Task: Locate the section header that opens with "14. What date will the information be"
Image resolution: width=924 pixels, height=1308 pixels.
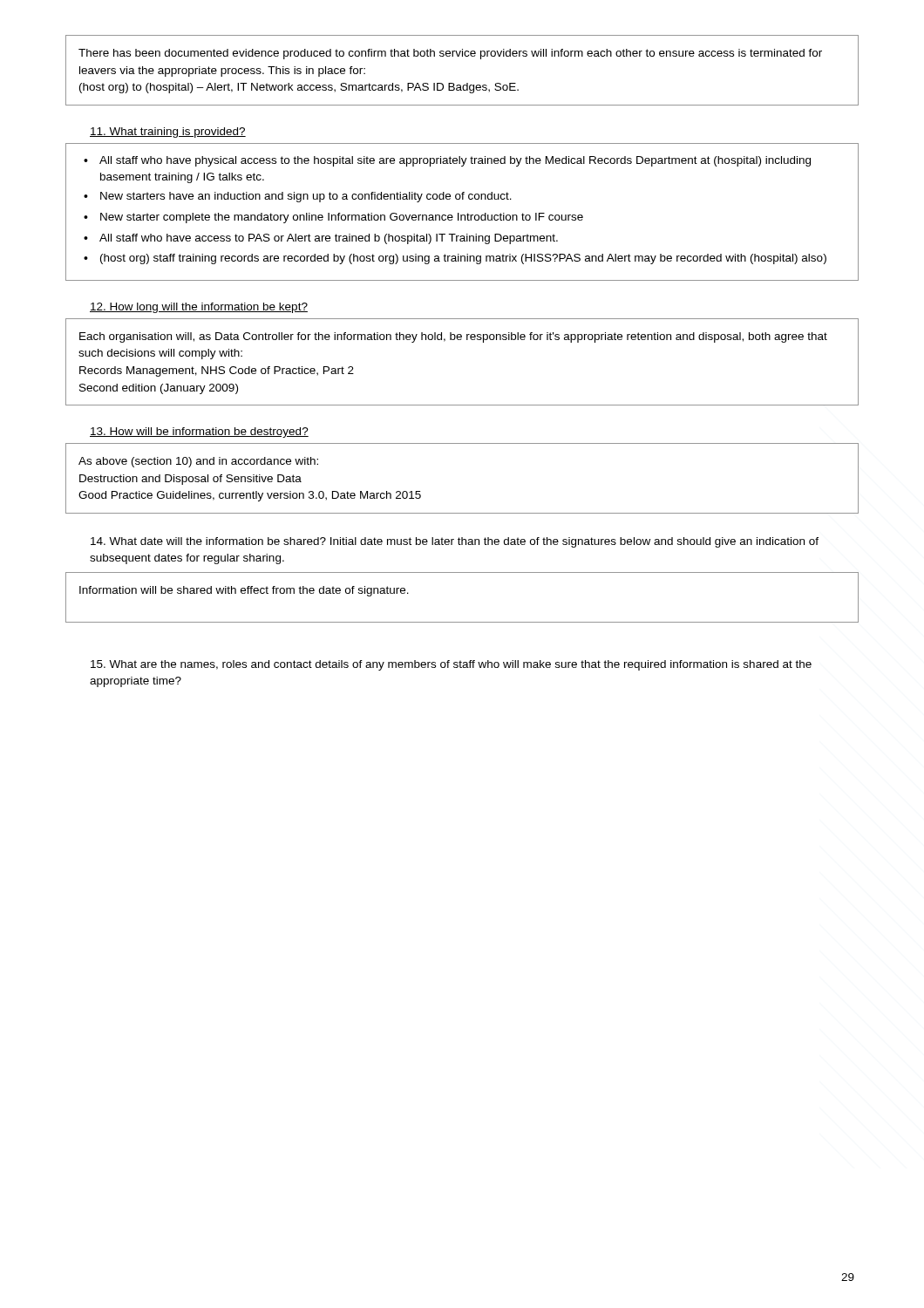Action: (454, 549)
